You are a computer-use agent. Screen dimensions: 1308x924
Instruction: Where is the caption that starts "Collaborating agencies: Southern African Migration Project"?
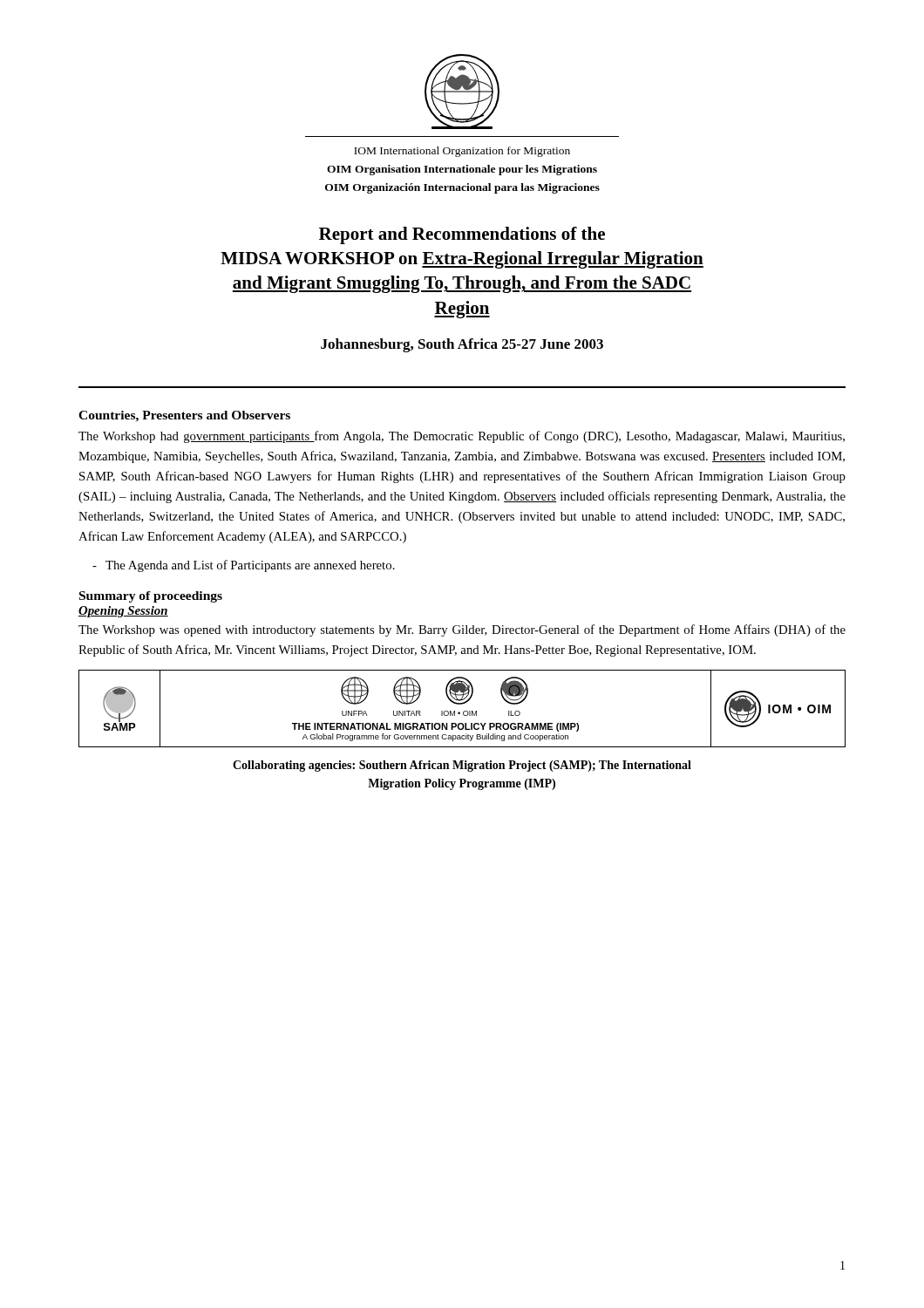click(462, 775)
